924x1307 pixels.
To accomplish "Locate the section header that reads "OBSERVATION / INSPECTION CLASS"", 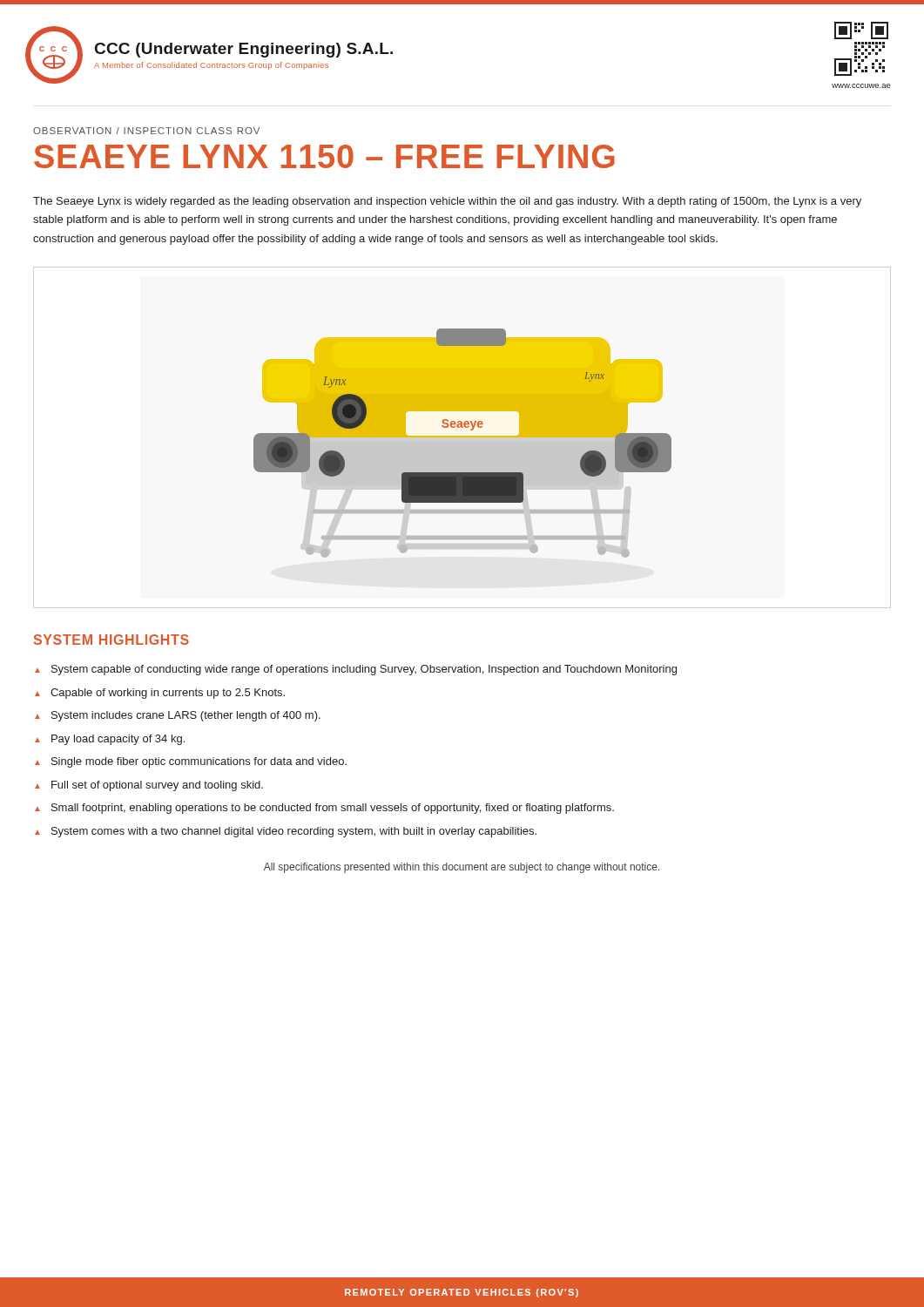I will click(x=147, y=131).
